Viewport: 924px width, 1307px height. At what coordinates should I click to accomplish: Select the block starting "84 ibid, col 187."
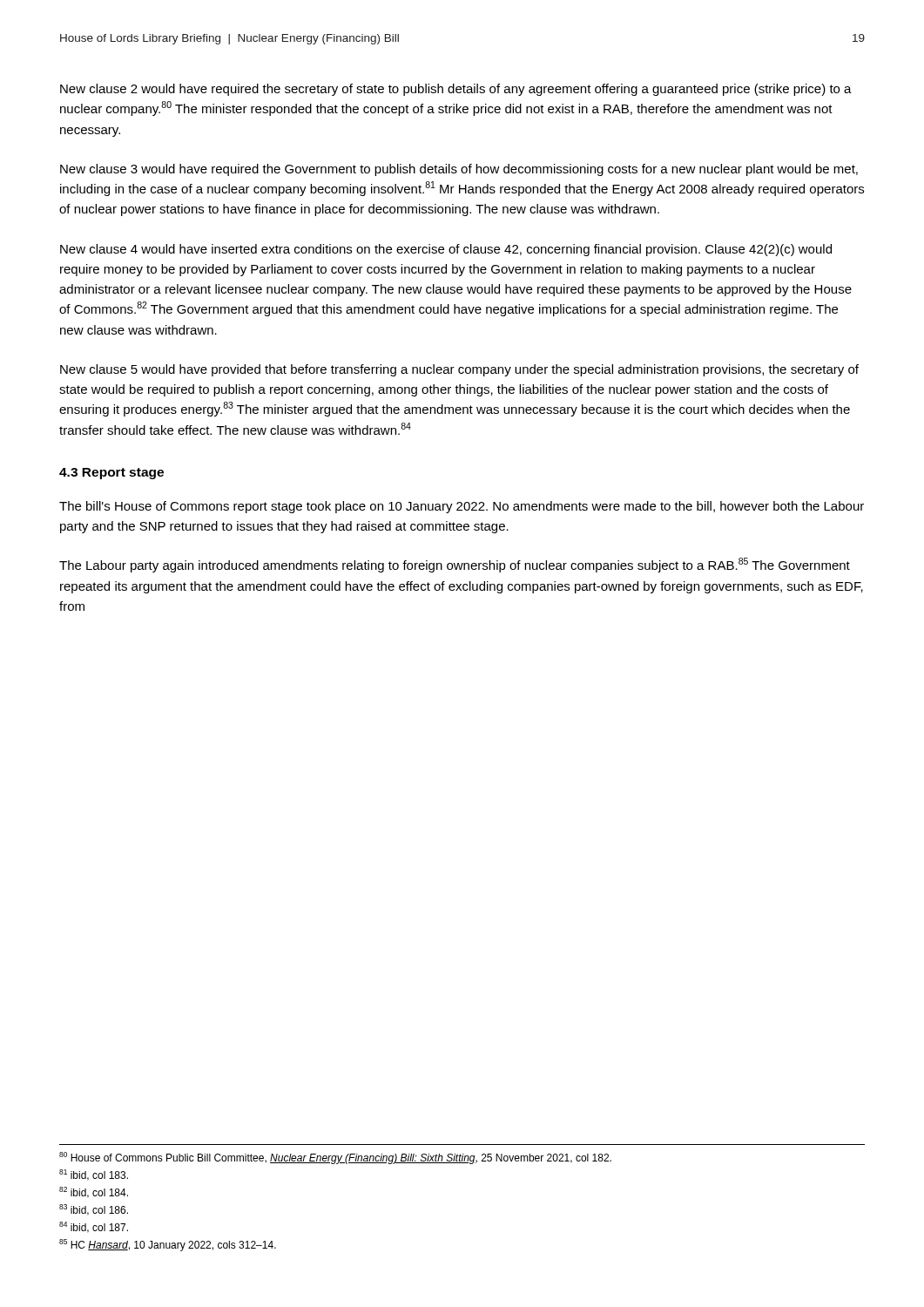coord(94,1227)
